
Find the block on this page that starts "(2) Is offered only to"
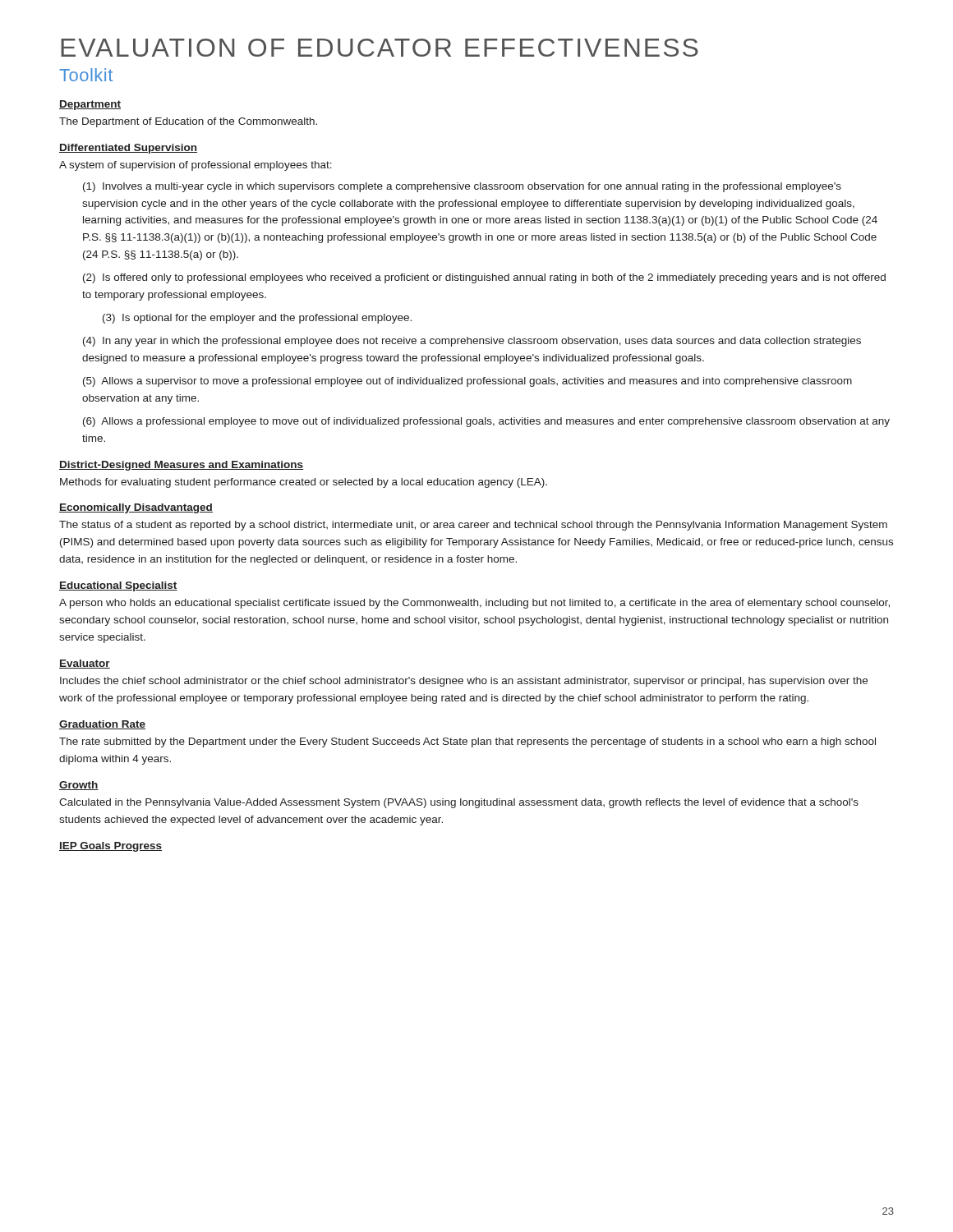(484, 286)
